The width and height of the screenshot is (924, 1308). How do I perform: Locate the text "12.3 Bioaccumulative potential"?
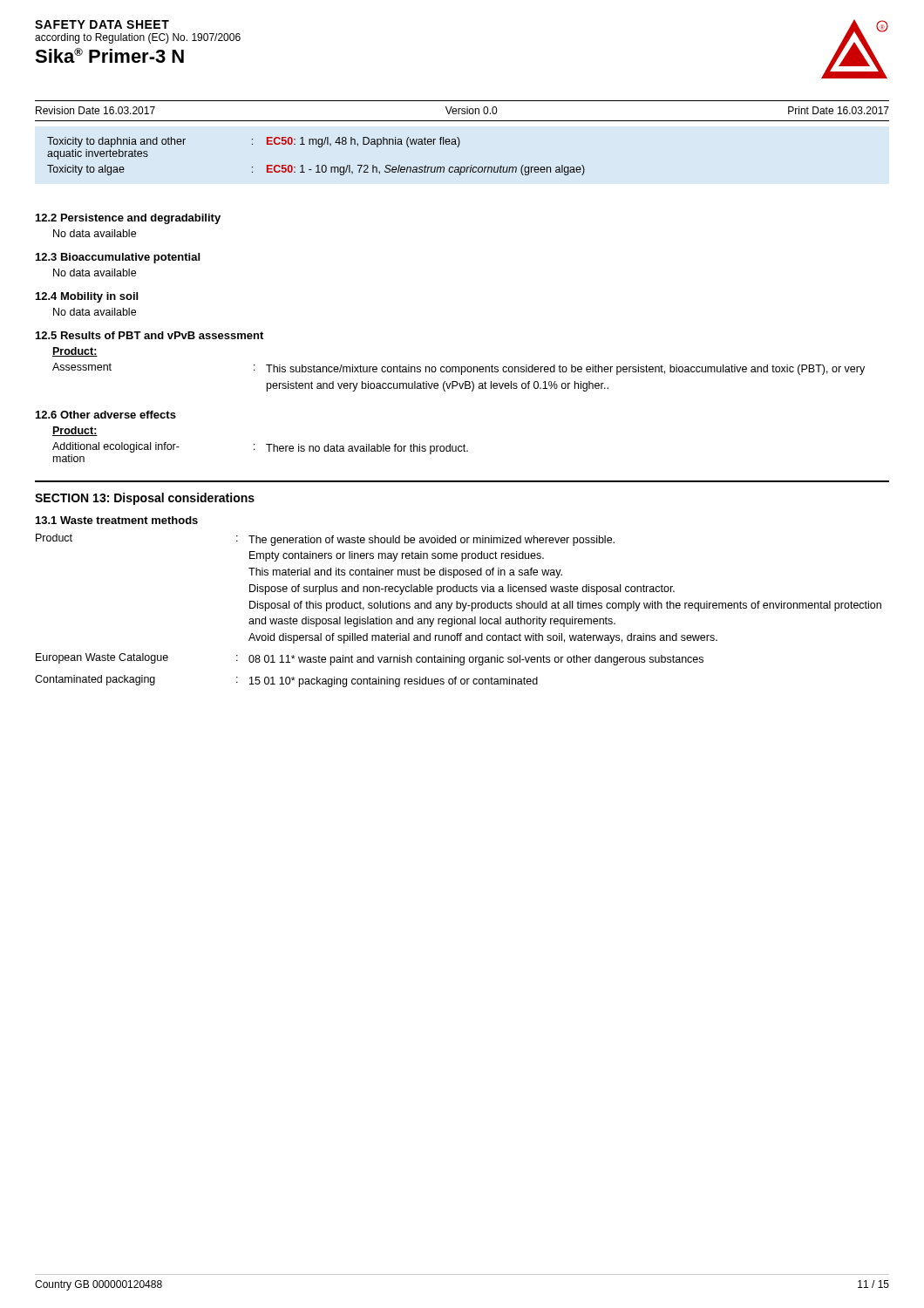(x=118, y=257)
